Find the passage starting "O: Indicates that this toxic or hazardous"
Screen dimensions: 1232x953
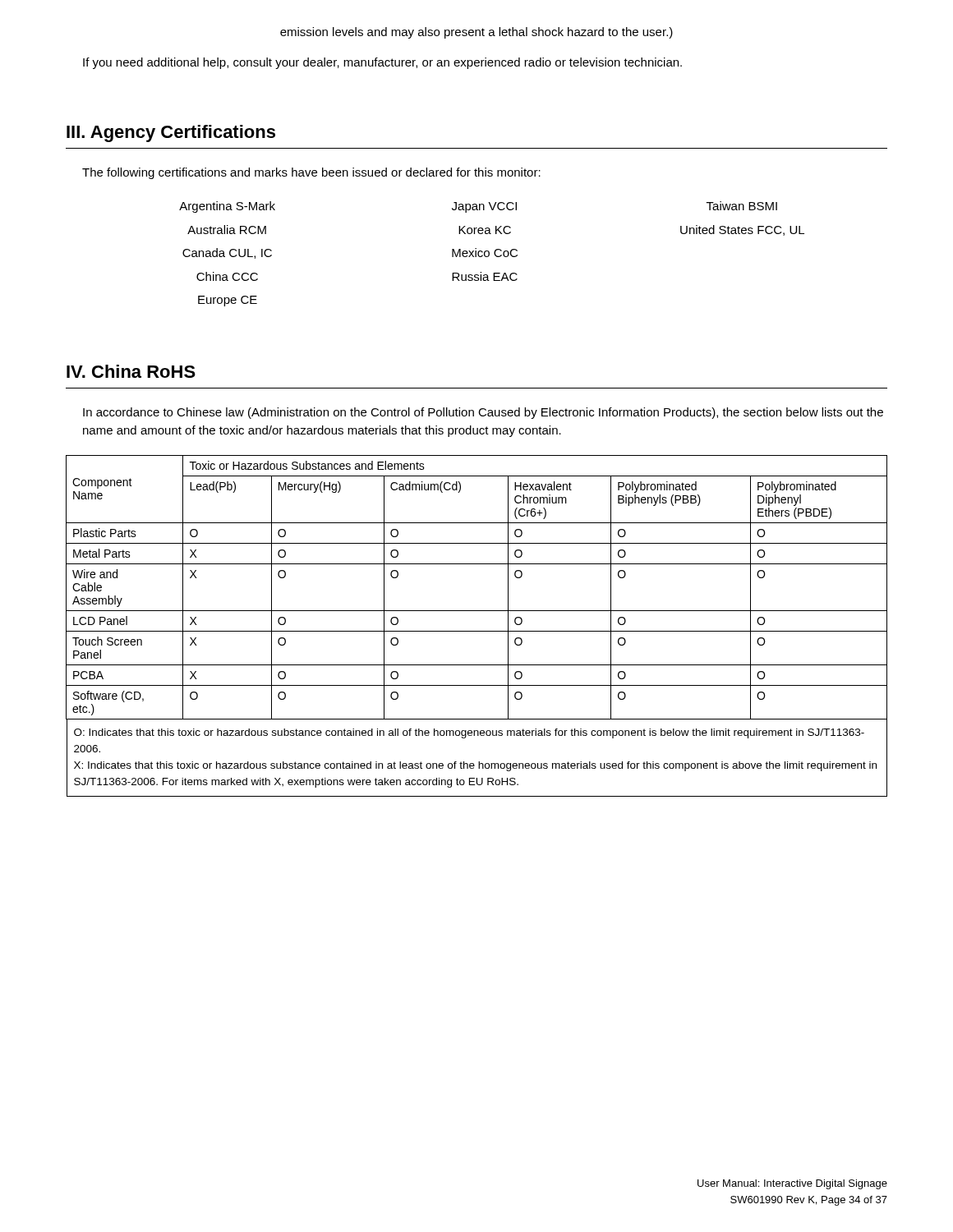coord(475,757)
